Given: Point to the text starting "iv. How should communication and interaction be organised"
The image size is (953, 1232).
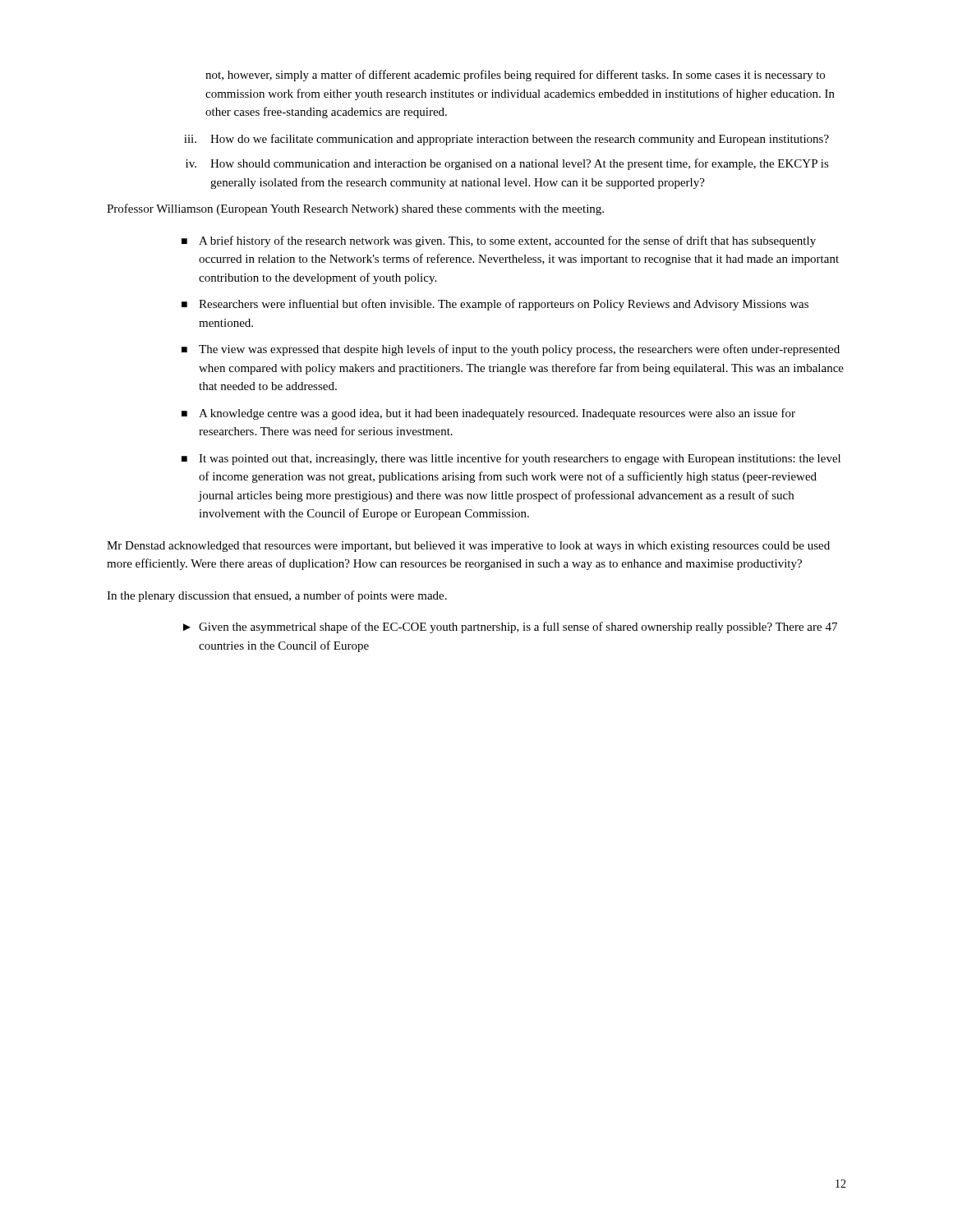Looking at the screenshot, I should click(x=501, y=173).
